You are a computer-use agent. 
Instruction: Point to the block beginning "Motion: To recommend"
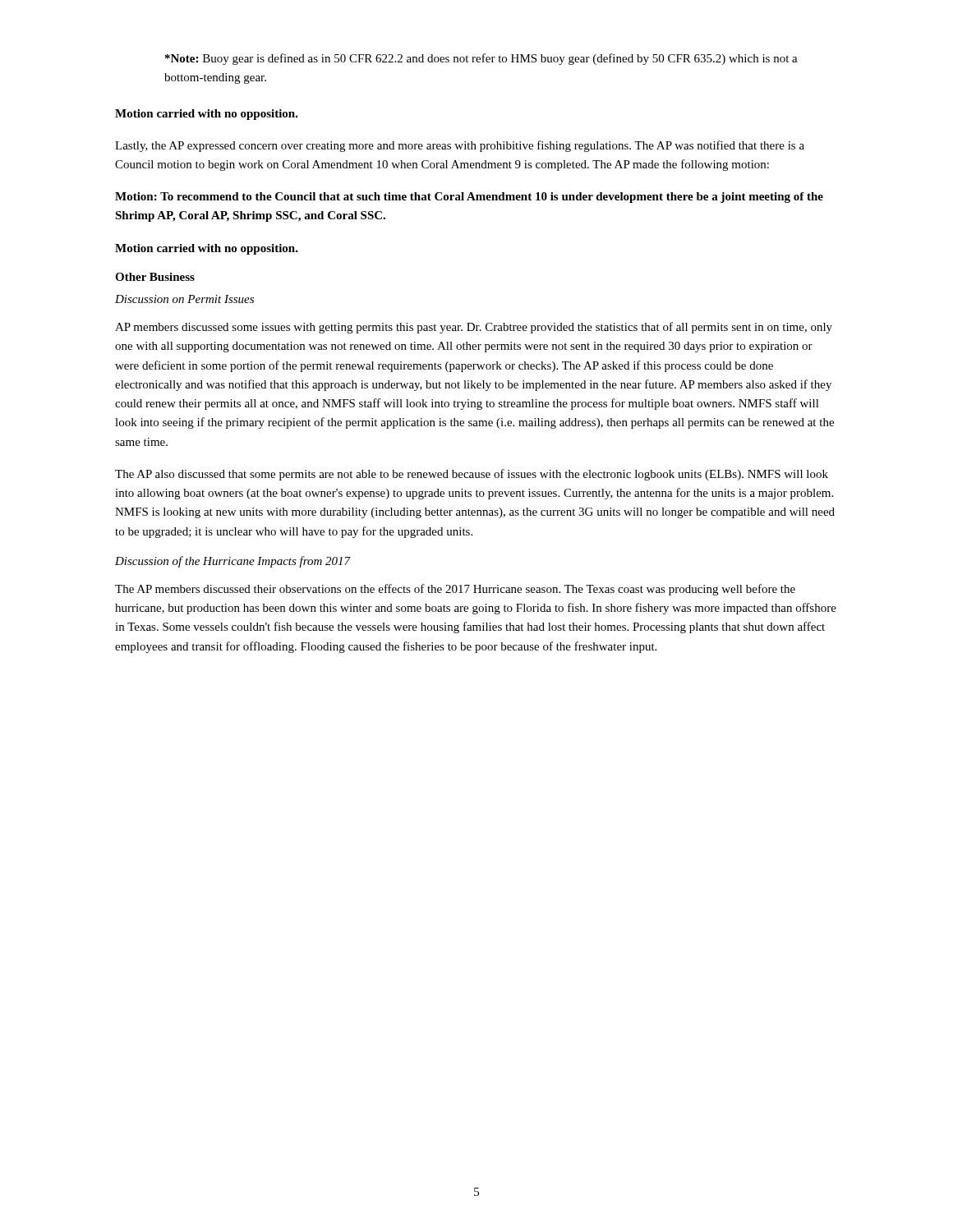tap(469, 206)
